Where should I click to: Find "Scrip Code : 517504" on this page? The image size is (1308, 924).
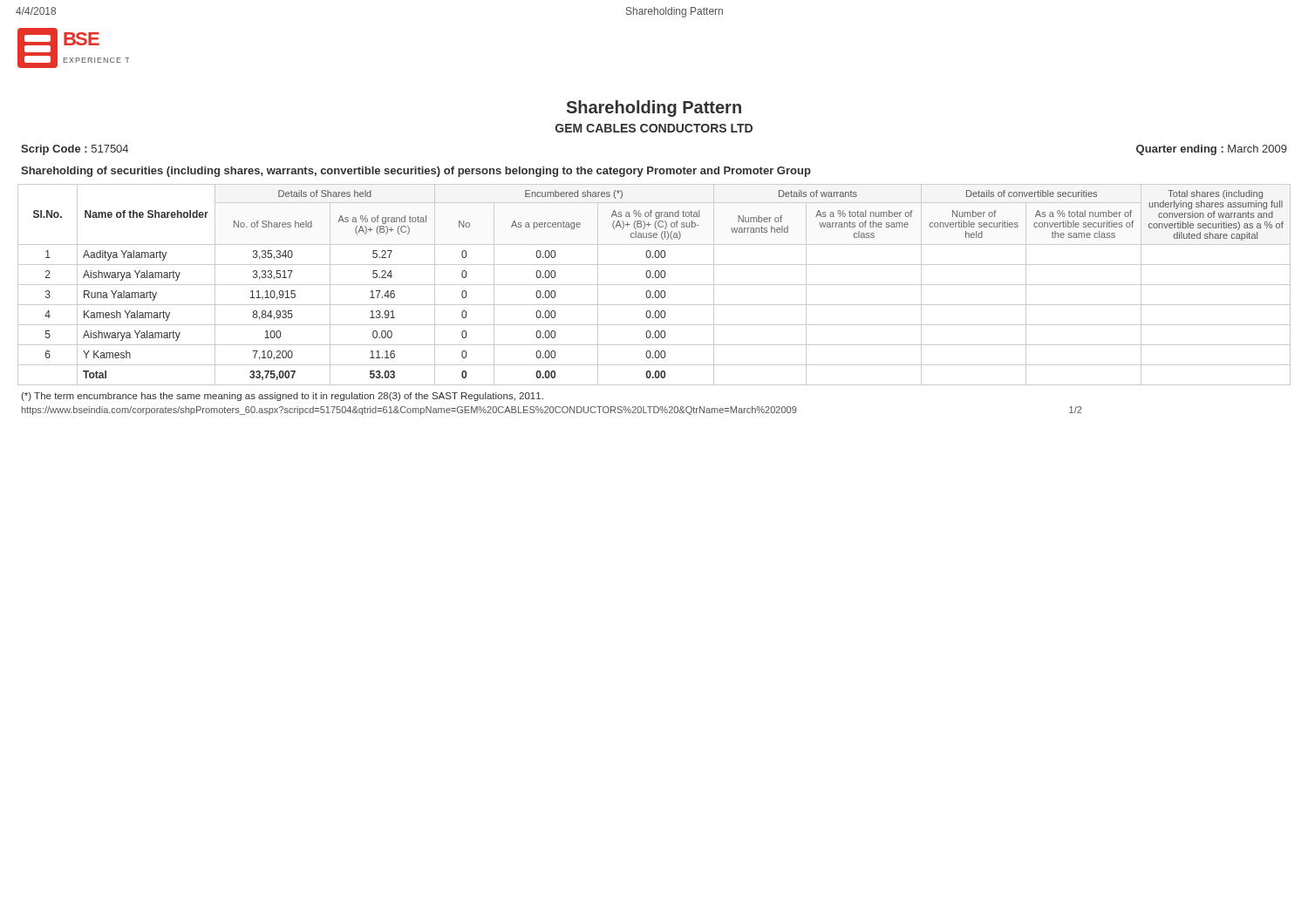75,149
